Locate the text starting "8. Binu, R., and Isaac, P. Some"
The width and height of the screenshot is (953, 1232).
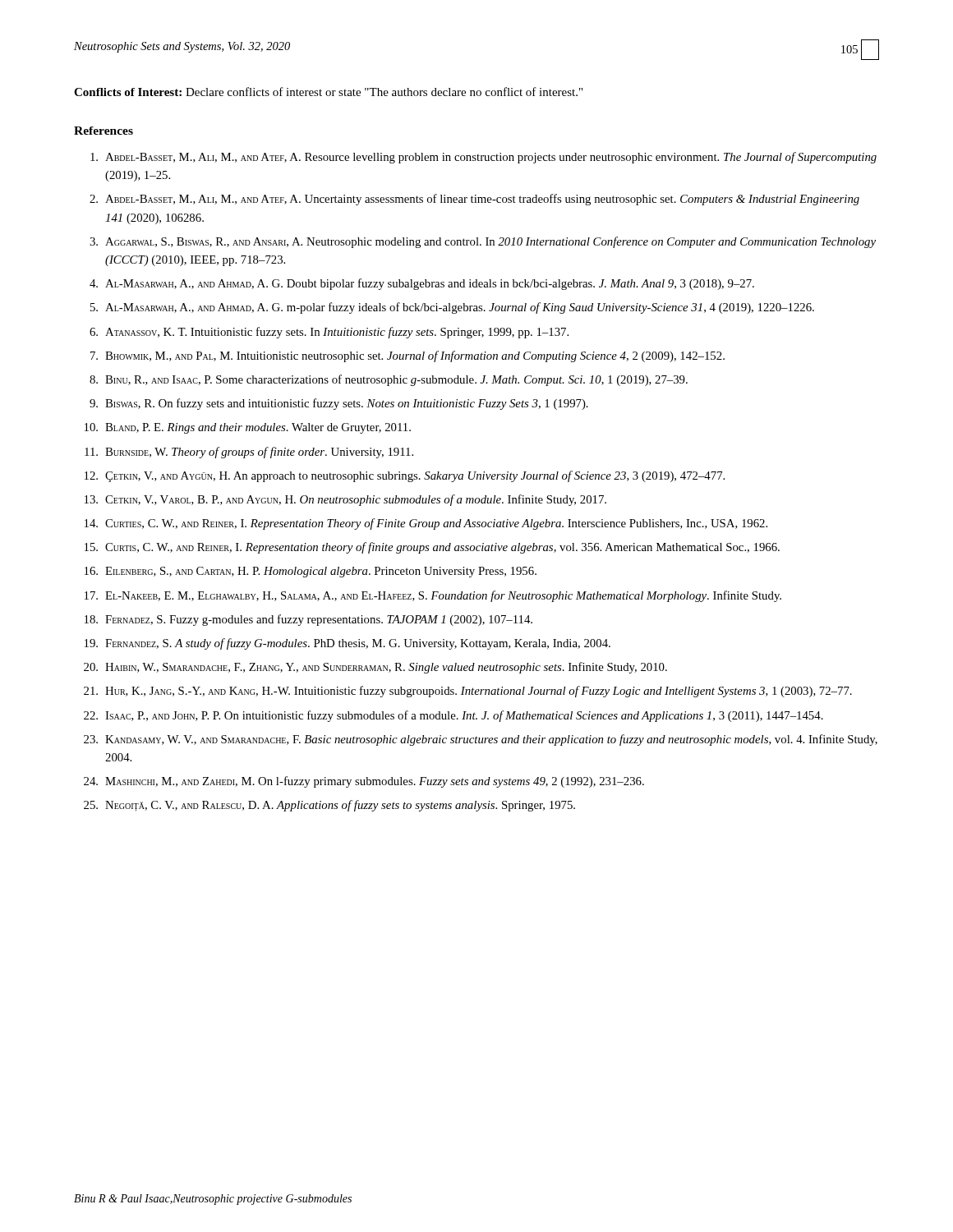(x=476, y=379)
